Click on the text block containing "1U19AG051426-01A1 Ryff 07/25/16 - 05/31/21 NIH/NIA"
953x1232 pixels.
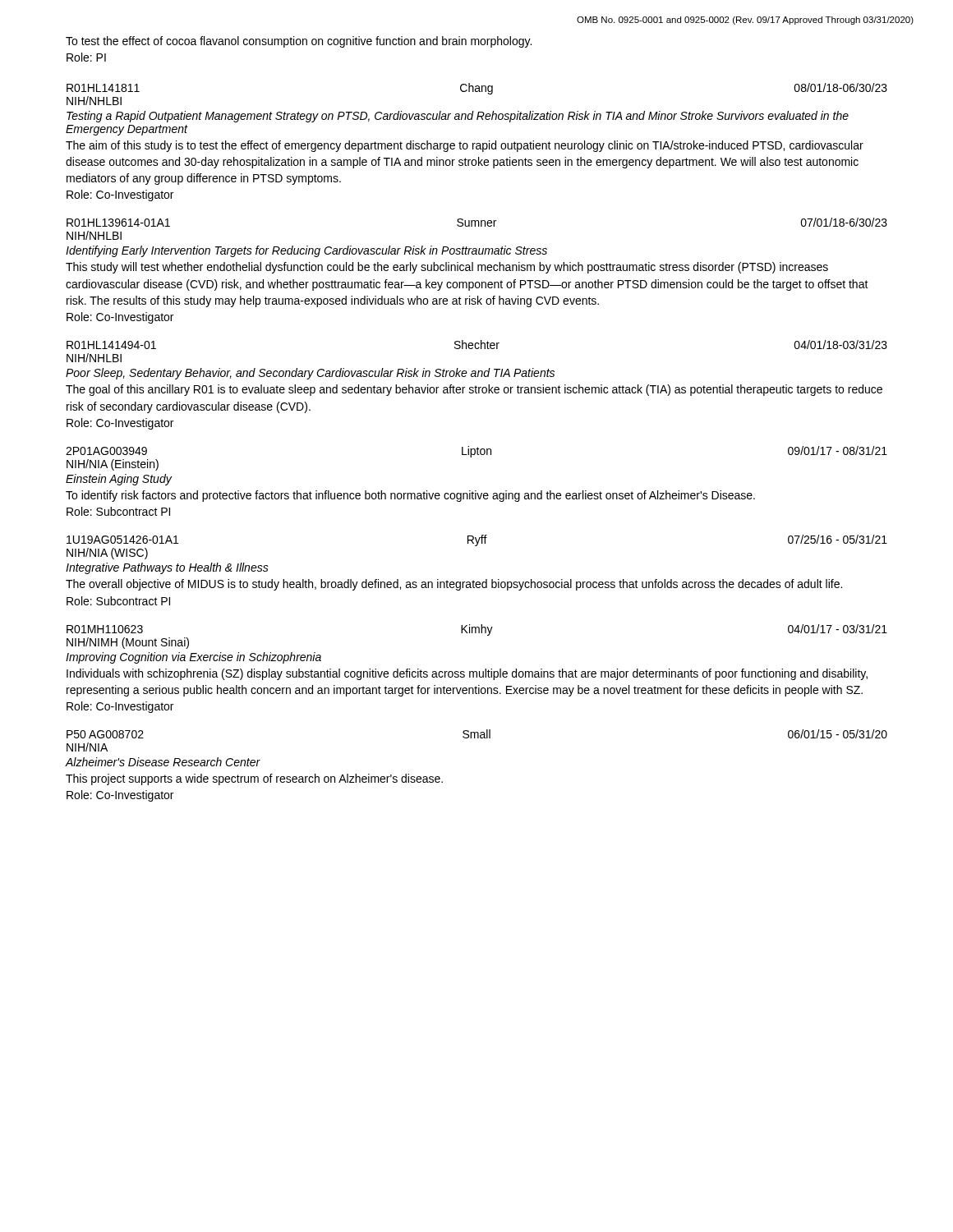point(476,570)
